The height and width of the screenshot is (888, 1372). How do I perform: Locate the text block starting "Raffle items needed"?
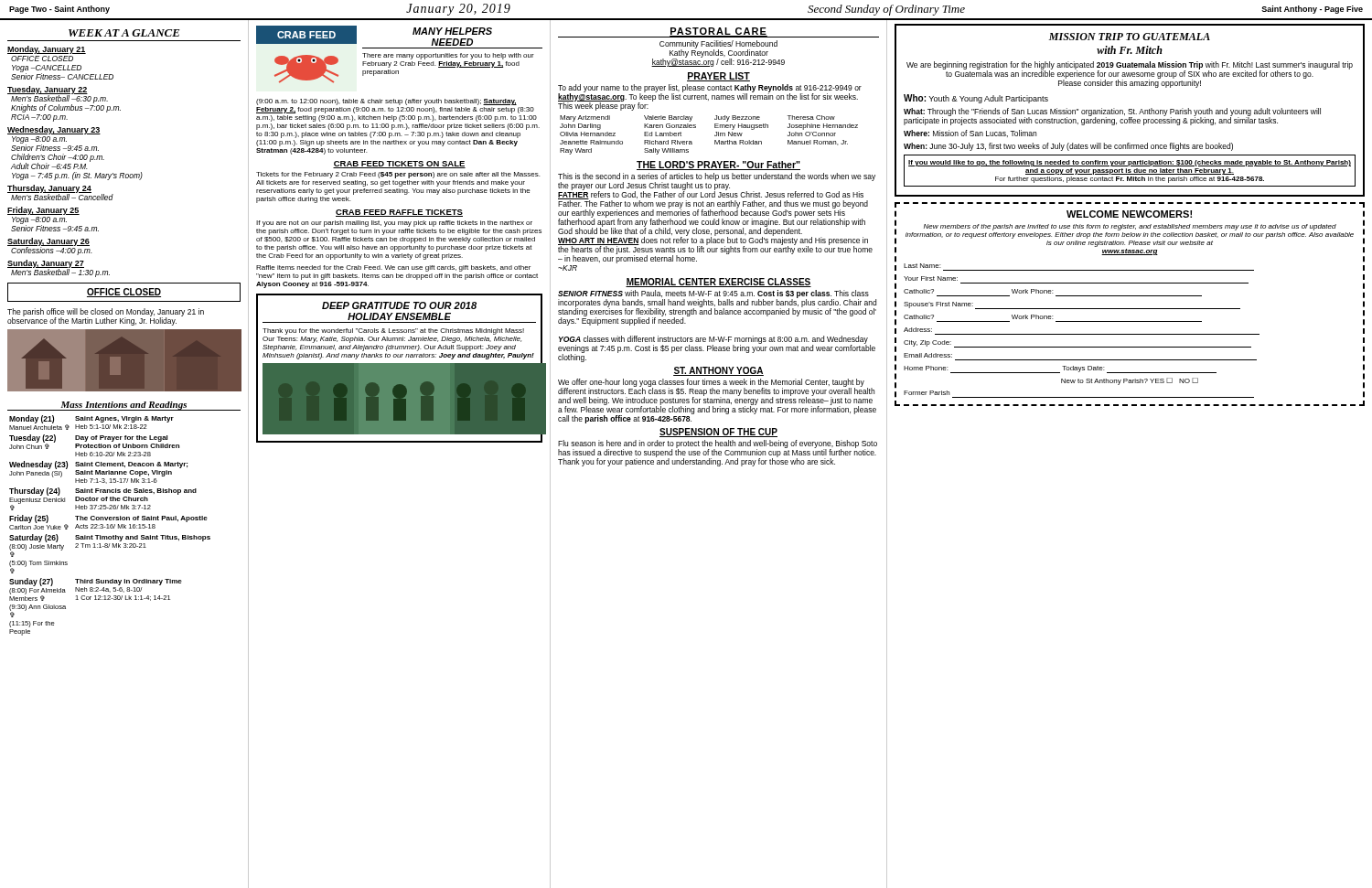397,276
